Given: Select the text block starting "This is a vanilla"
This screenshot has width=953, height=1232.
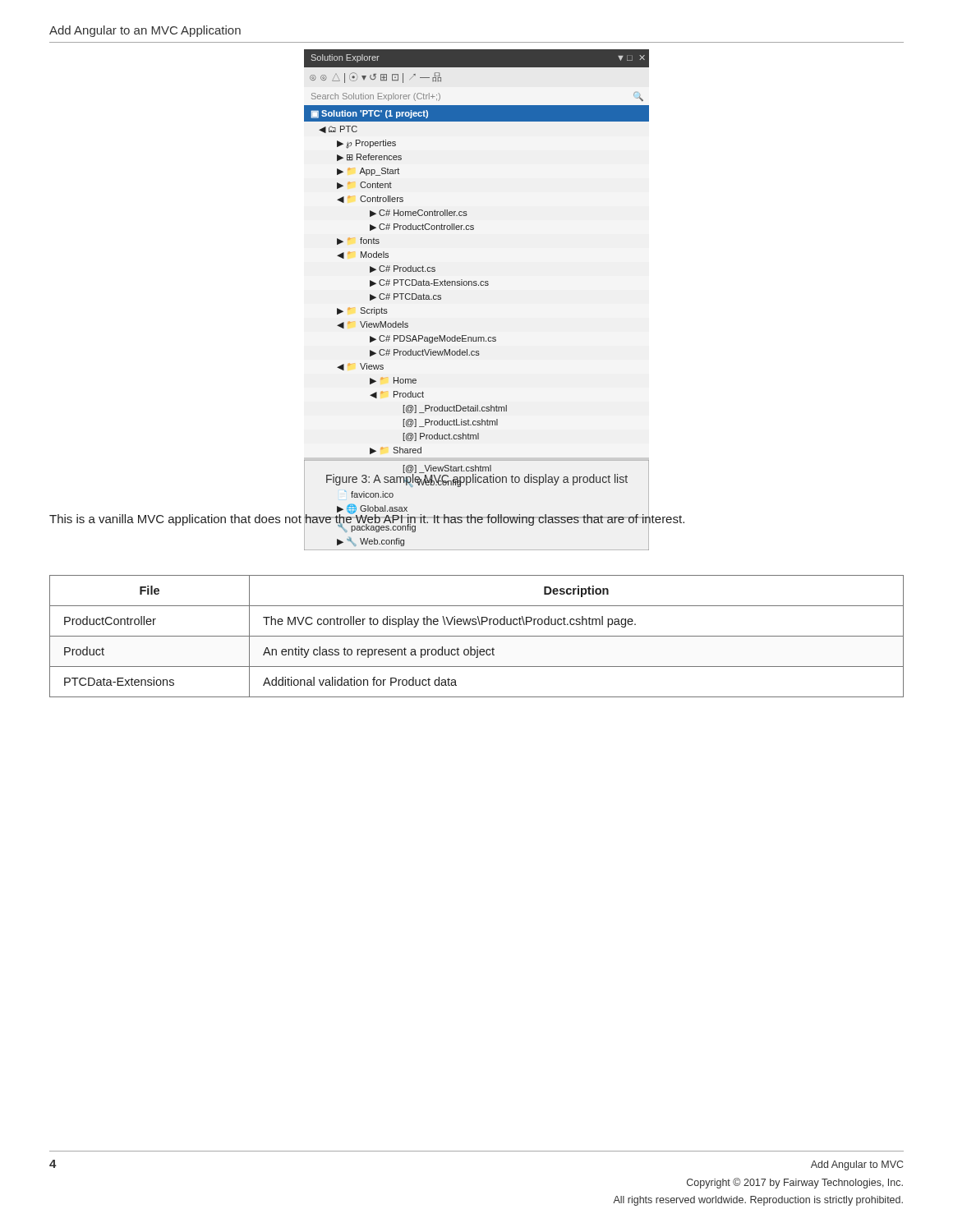Looking at the screenshot, I should [x=367, y=519].
